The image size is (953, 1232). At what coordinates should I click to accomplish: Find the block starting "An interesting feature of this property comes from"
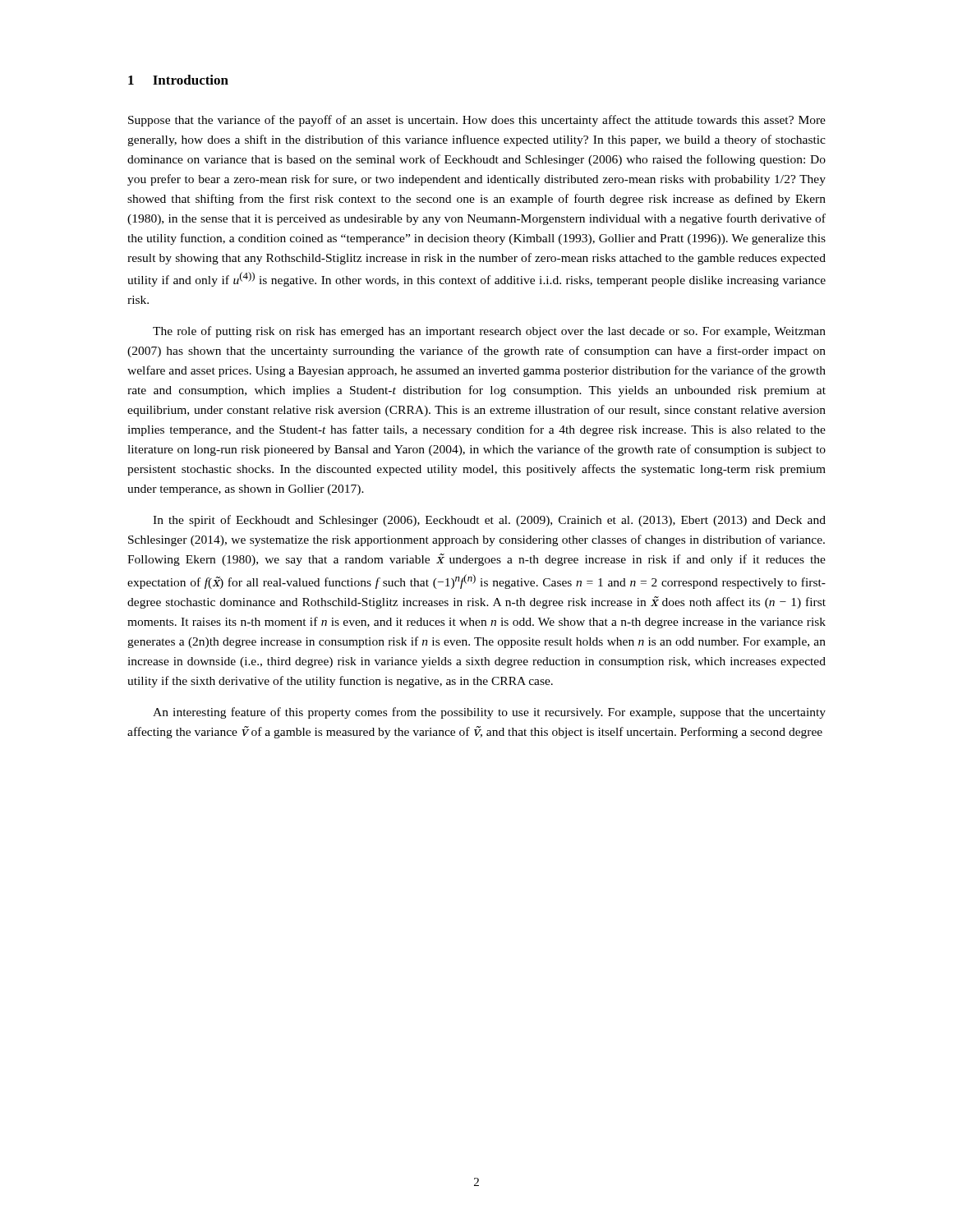tap(476, 722)
